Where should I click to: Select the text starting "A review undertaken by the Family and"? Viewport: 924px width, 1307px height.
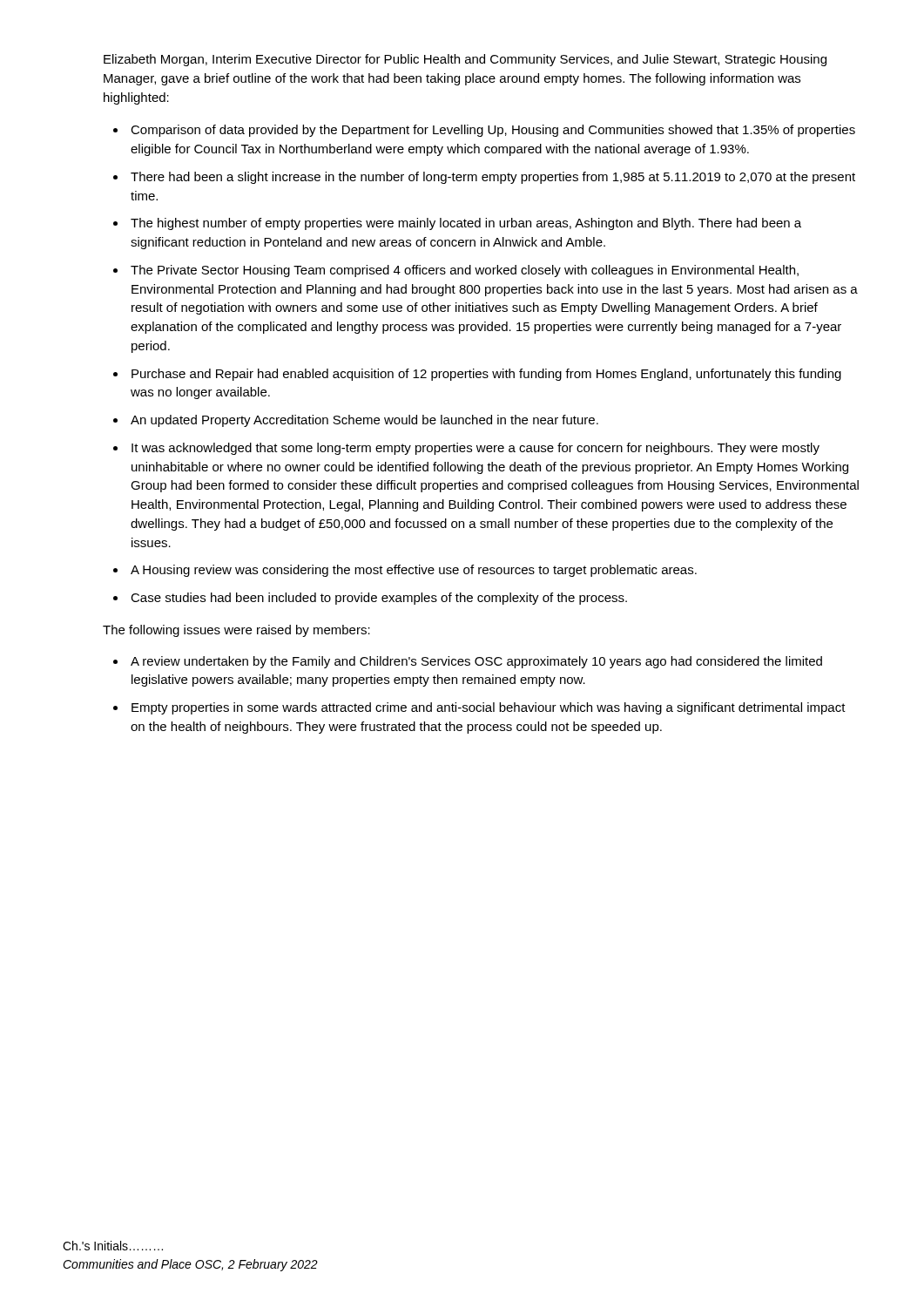(x=477, y=670)
